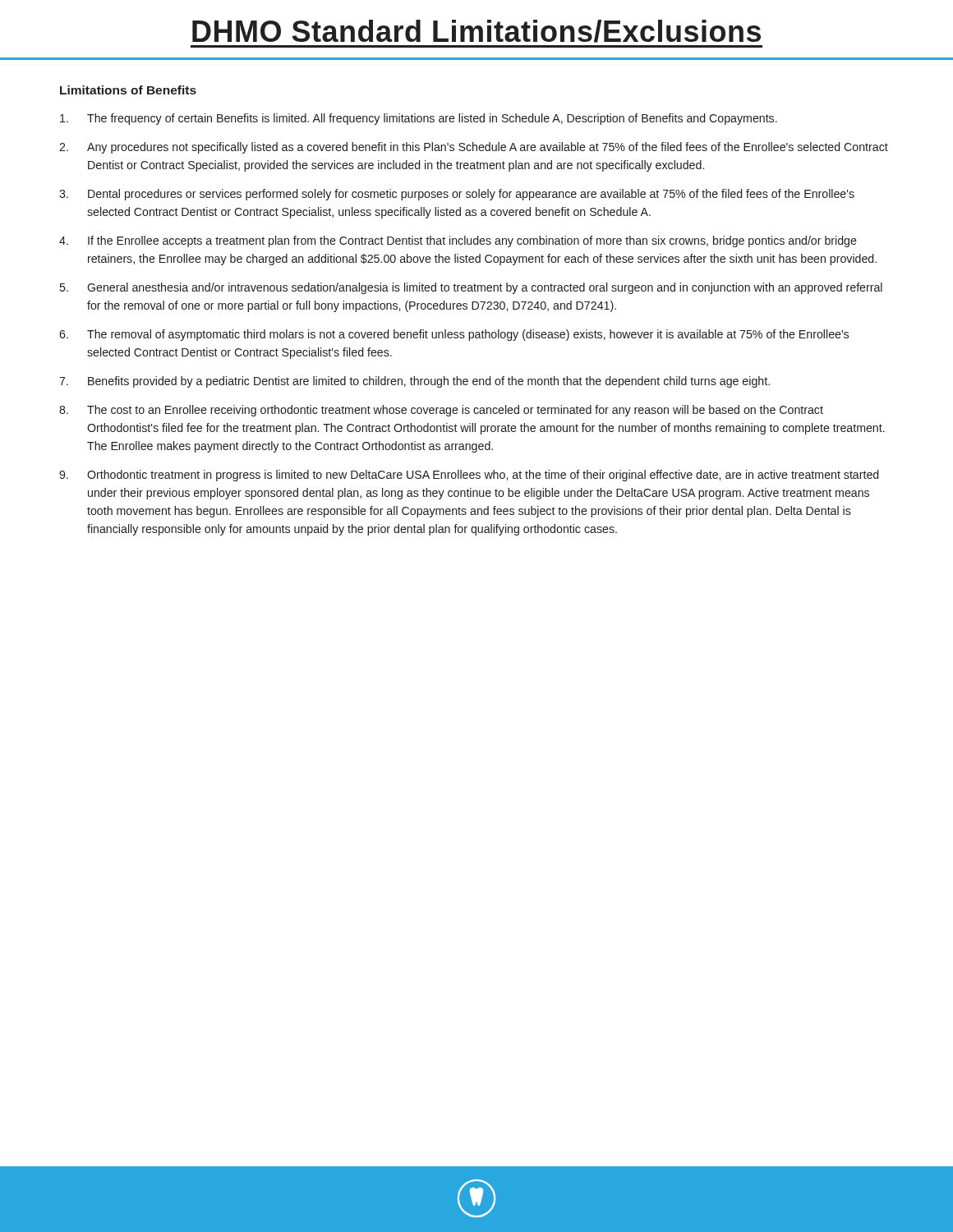Locate the region starting "DHMO Standard Limitations/Exclusions"
This screenshot has height=1232, width=953.
point(476,32)
